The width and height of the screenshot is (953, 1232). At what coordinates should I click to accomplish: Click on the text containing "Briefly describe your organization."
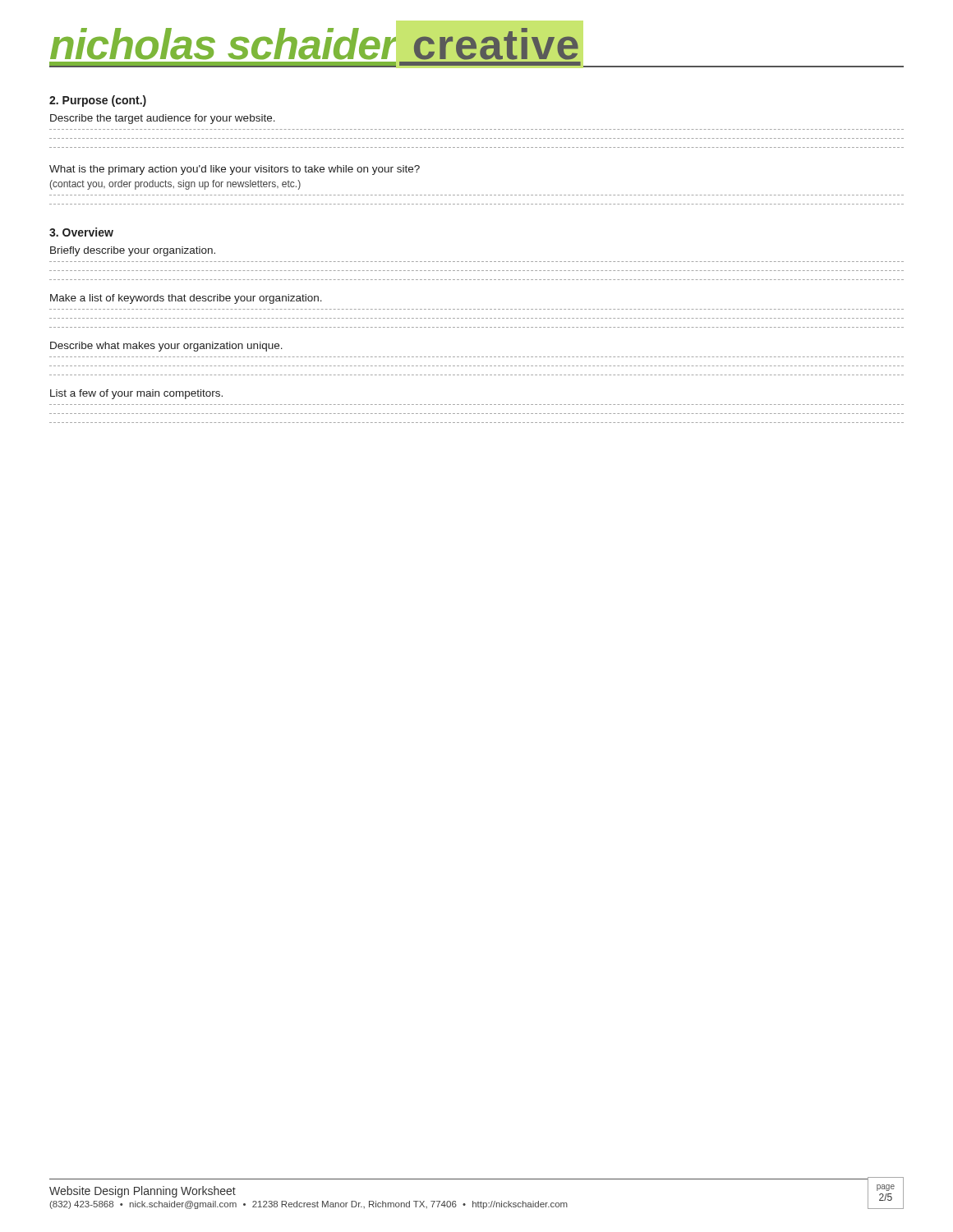[133, 250]
